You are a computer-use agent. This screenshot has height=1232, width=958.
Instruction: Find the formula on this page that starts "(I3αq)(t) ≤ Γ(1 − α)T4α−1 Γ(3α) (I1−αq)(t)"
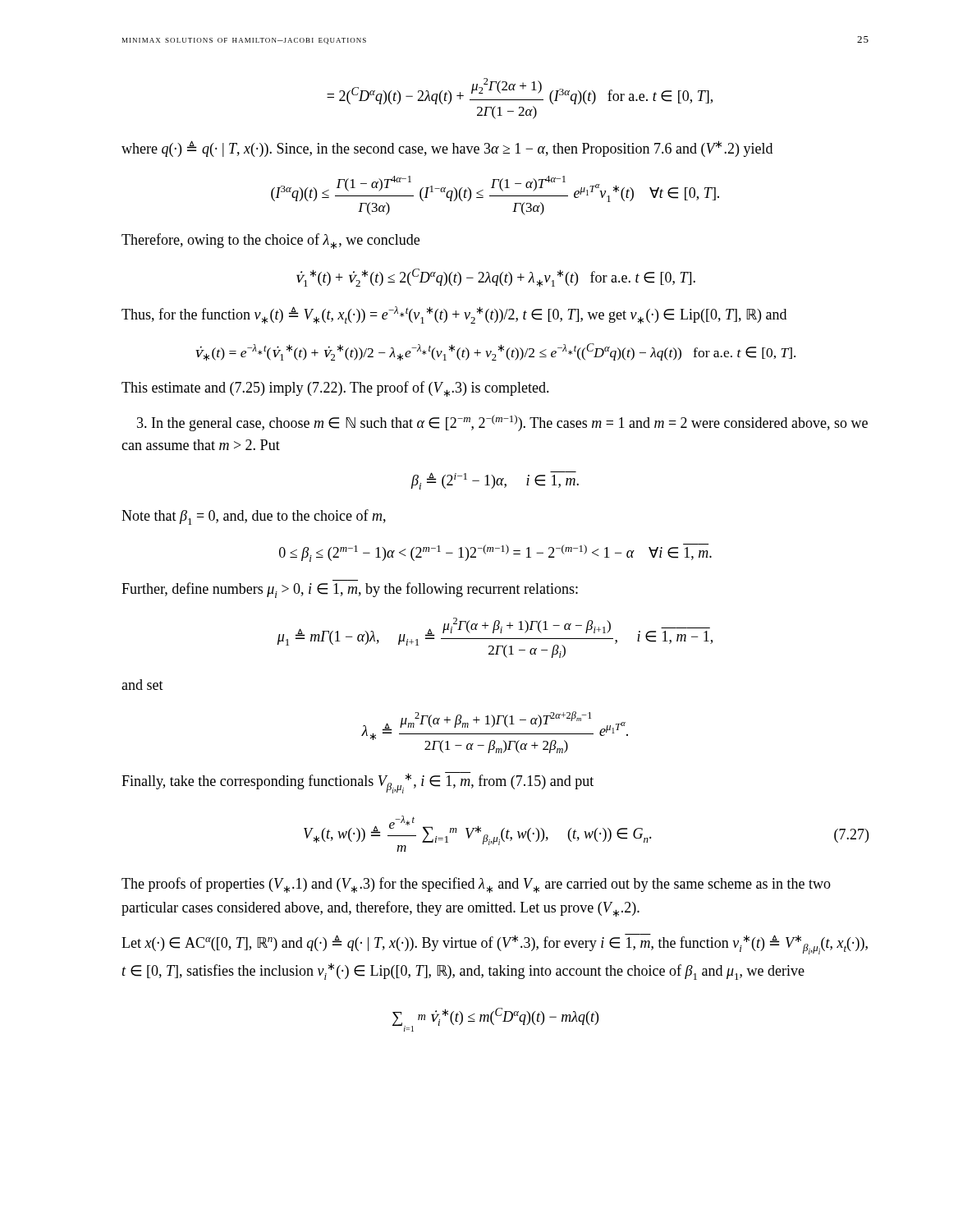click(495, 195)
